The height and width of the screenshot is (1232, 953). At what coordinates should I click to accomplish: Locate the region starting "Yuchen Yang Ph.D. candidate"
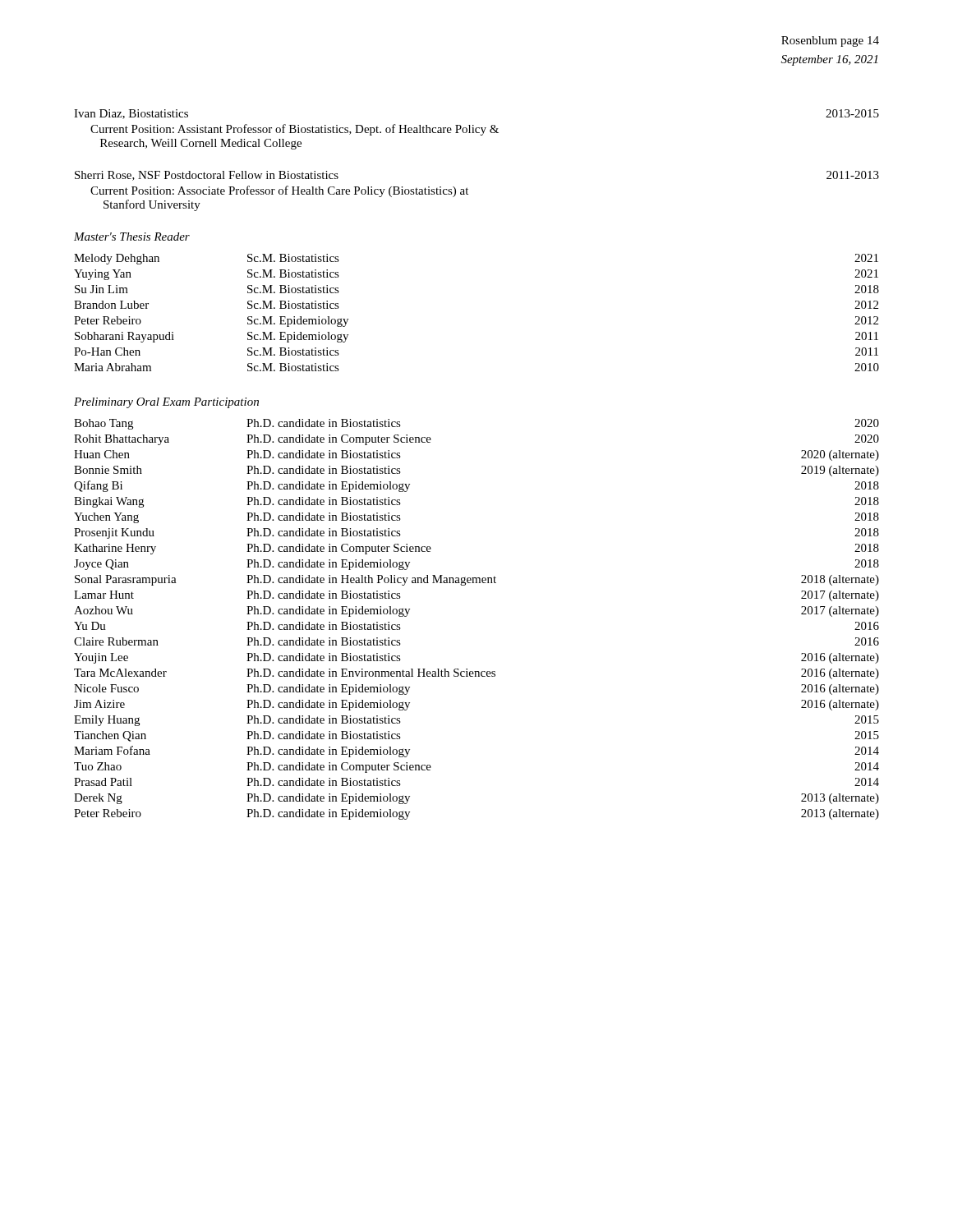point(109,518)
